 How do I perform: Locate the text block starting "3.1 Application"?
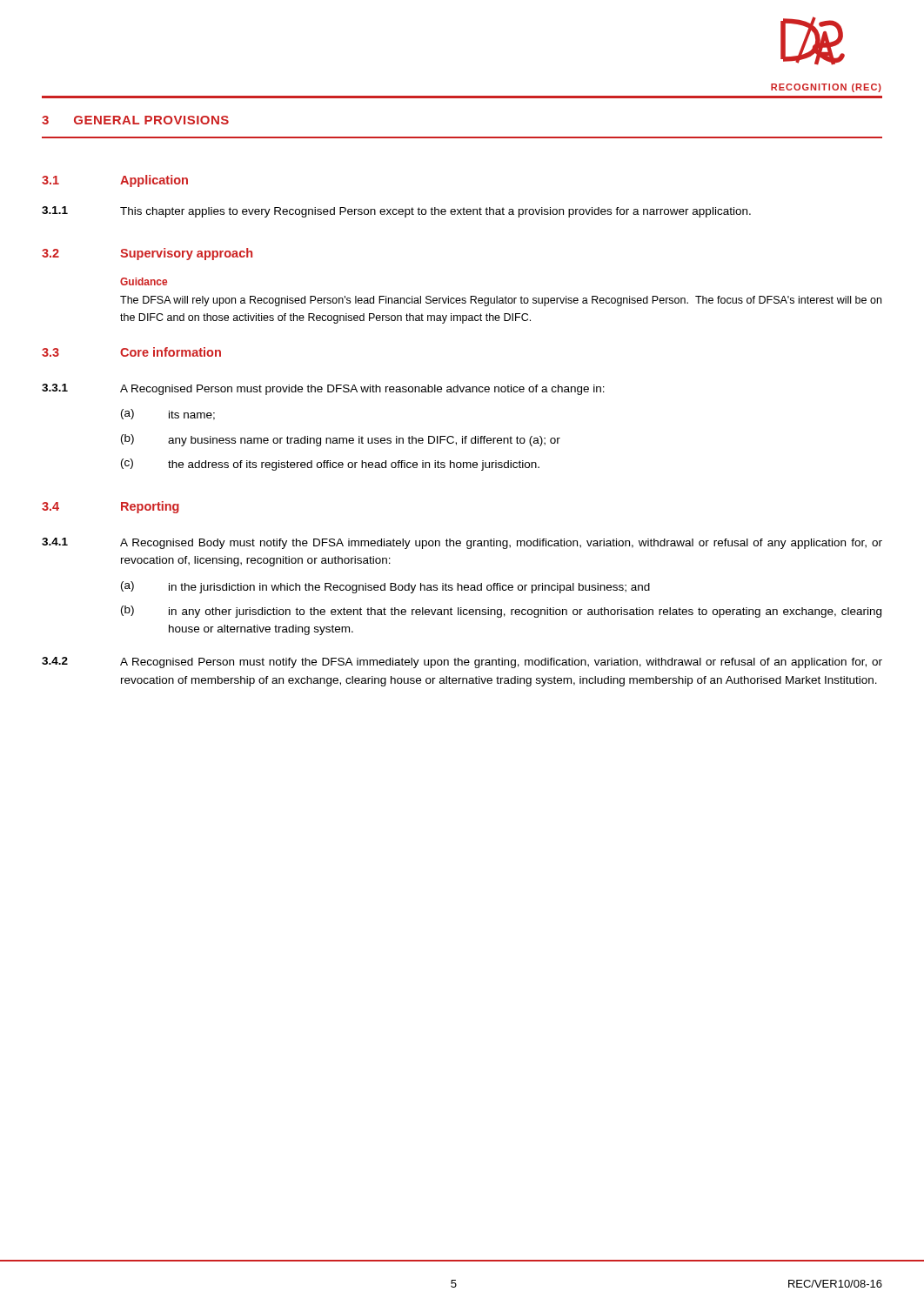(x=115, y=180)
